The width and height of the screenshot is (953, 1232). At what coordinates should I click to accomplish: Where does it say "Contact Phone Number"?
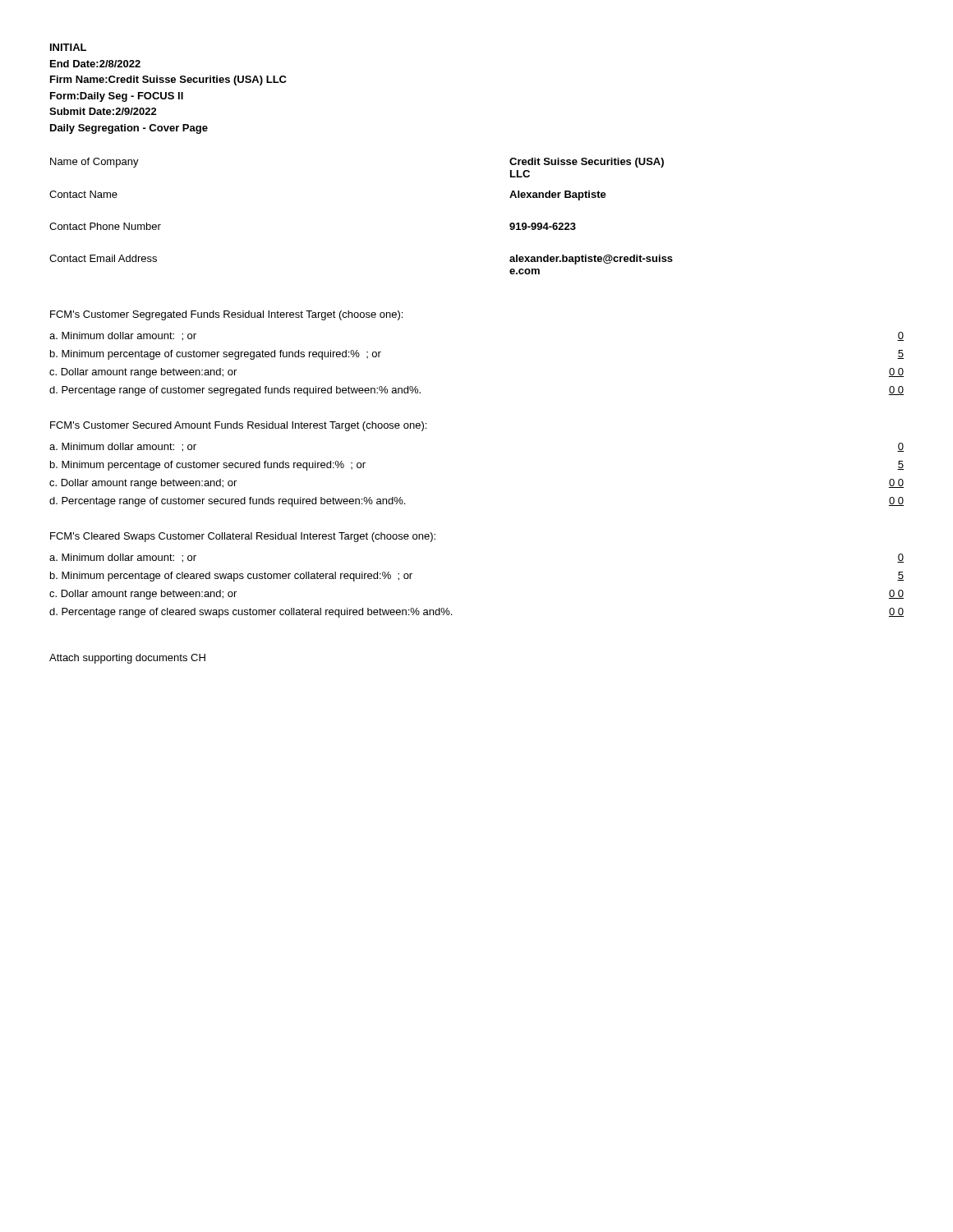click(x=105, y=226)
